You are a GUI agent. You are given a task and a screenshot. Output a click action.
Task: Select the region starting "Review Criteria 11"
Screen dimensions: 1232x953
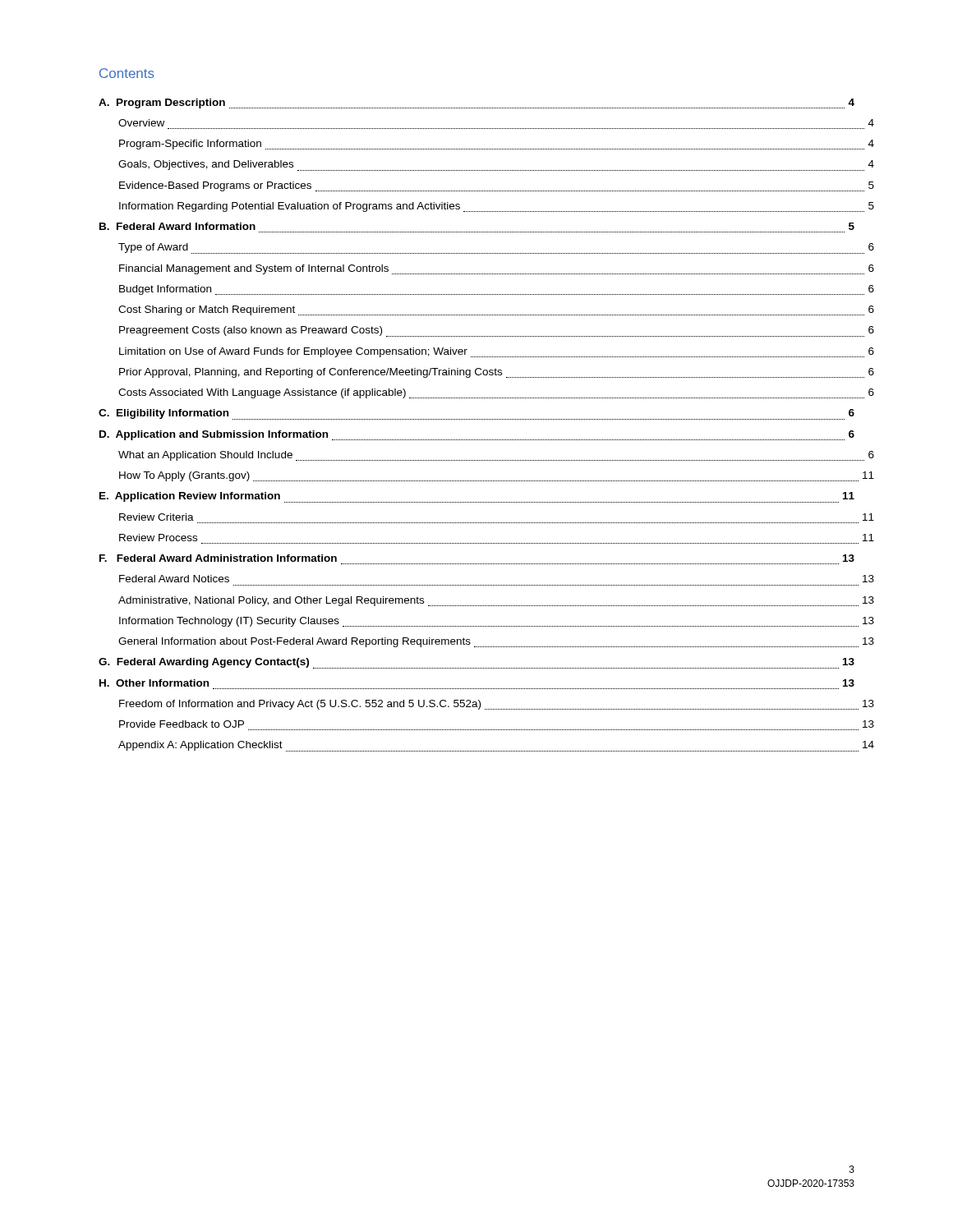pyautogui.click(x=496, y=517)
